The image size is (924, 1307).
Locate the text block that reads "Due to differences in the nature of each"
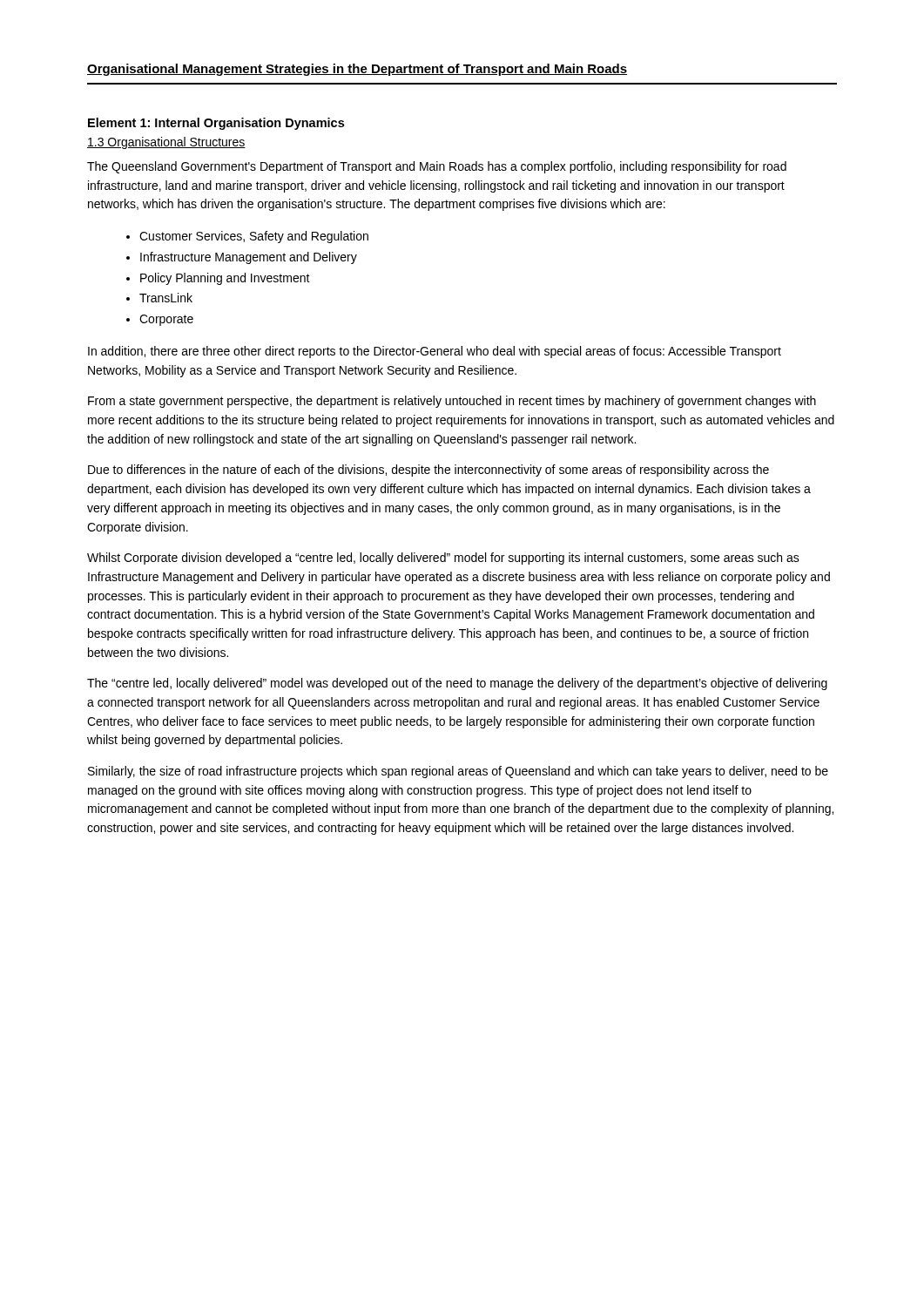pyautogui.click(x=449, y=498)
